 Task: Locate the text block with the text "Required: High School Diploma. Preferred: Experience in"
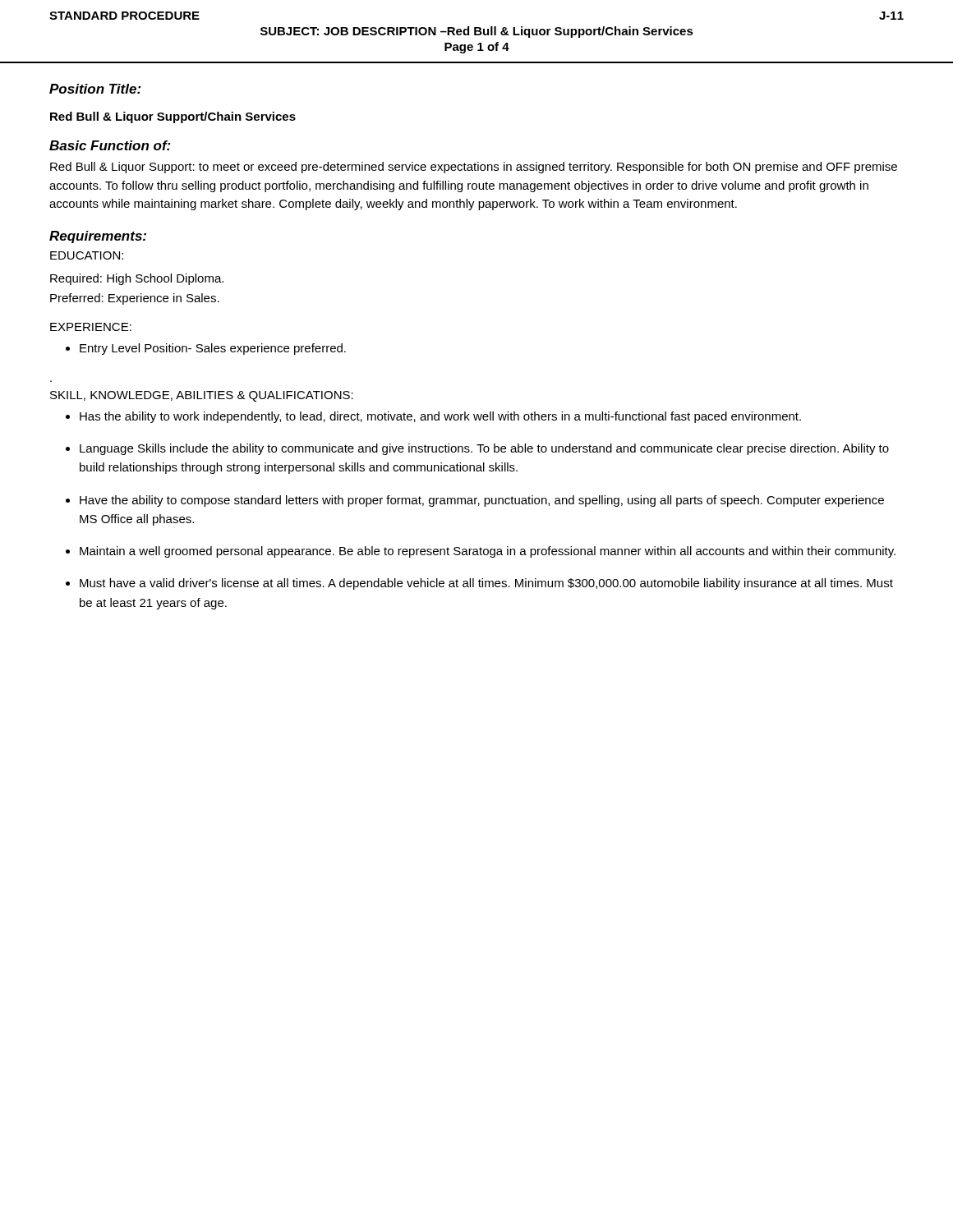tap(137, 279)
